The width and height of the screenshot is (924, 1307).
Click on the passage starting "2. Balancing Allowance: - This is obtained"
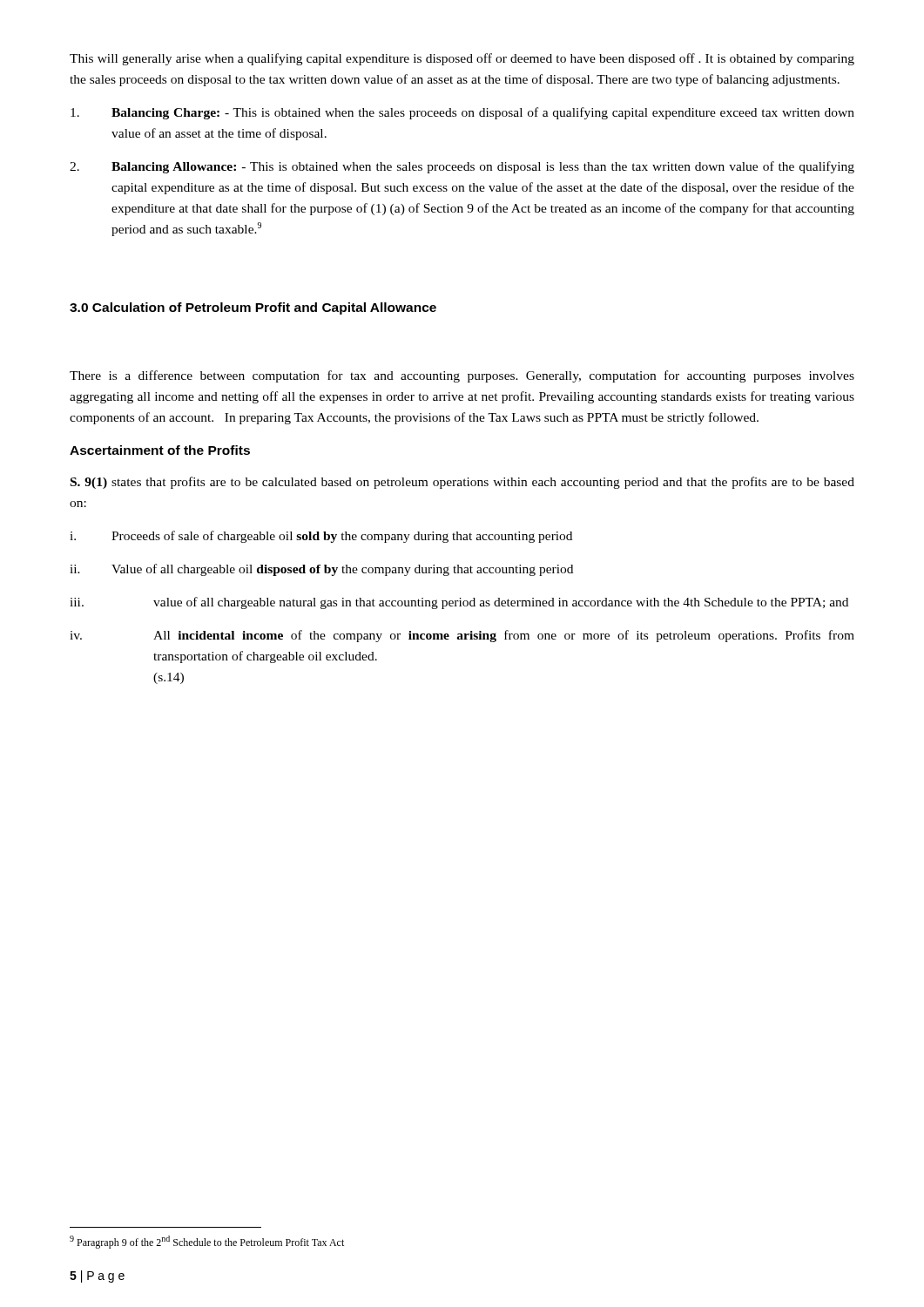462,198
